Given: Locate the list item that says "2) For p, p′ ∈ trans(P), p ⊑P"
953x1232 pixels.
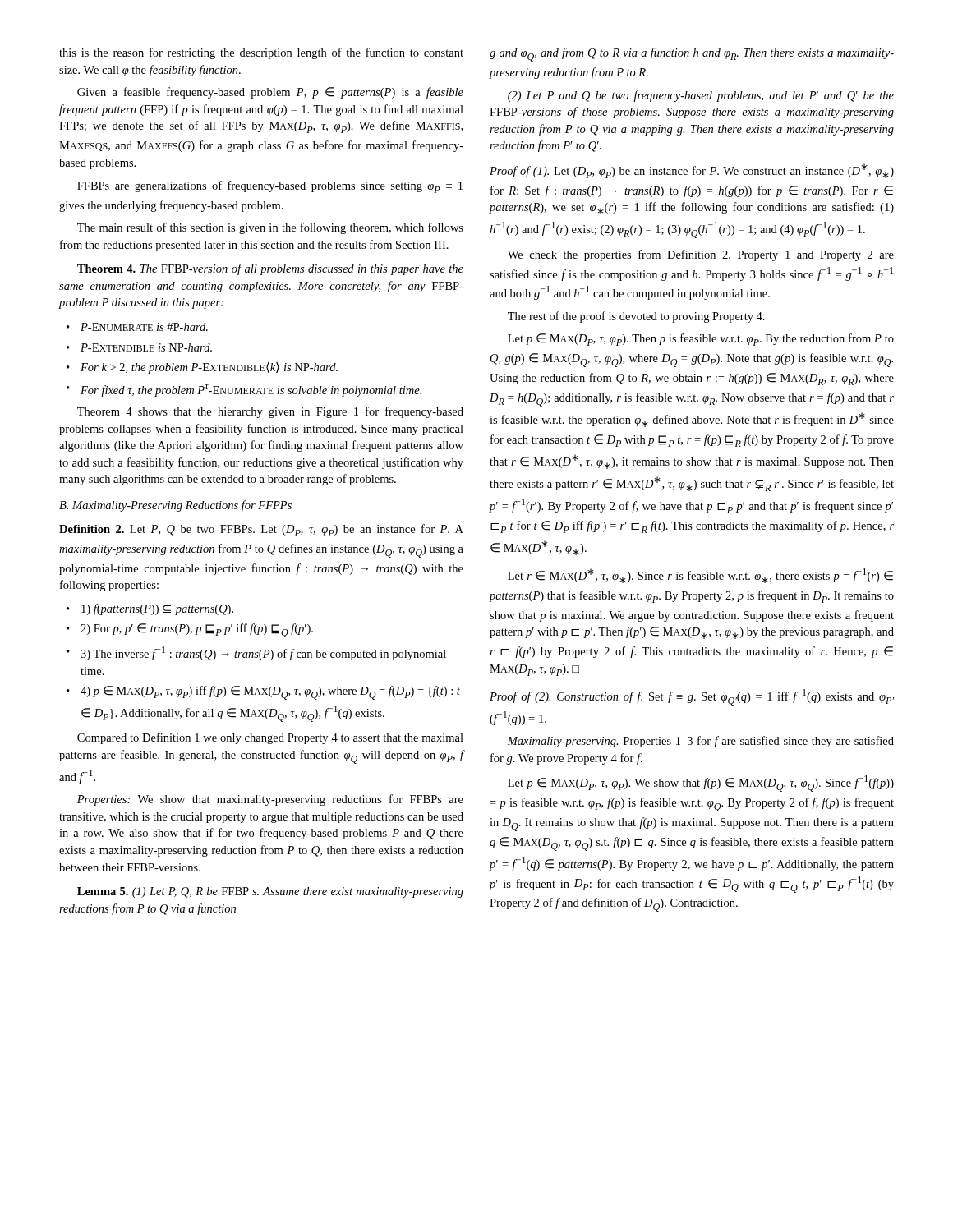Looking at the screenshot, I should (197, 630).
